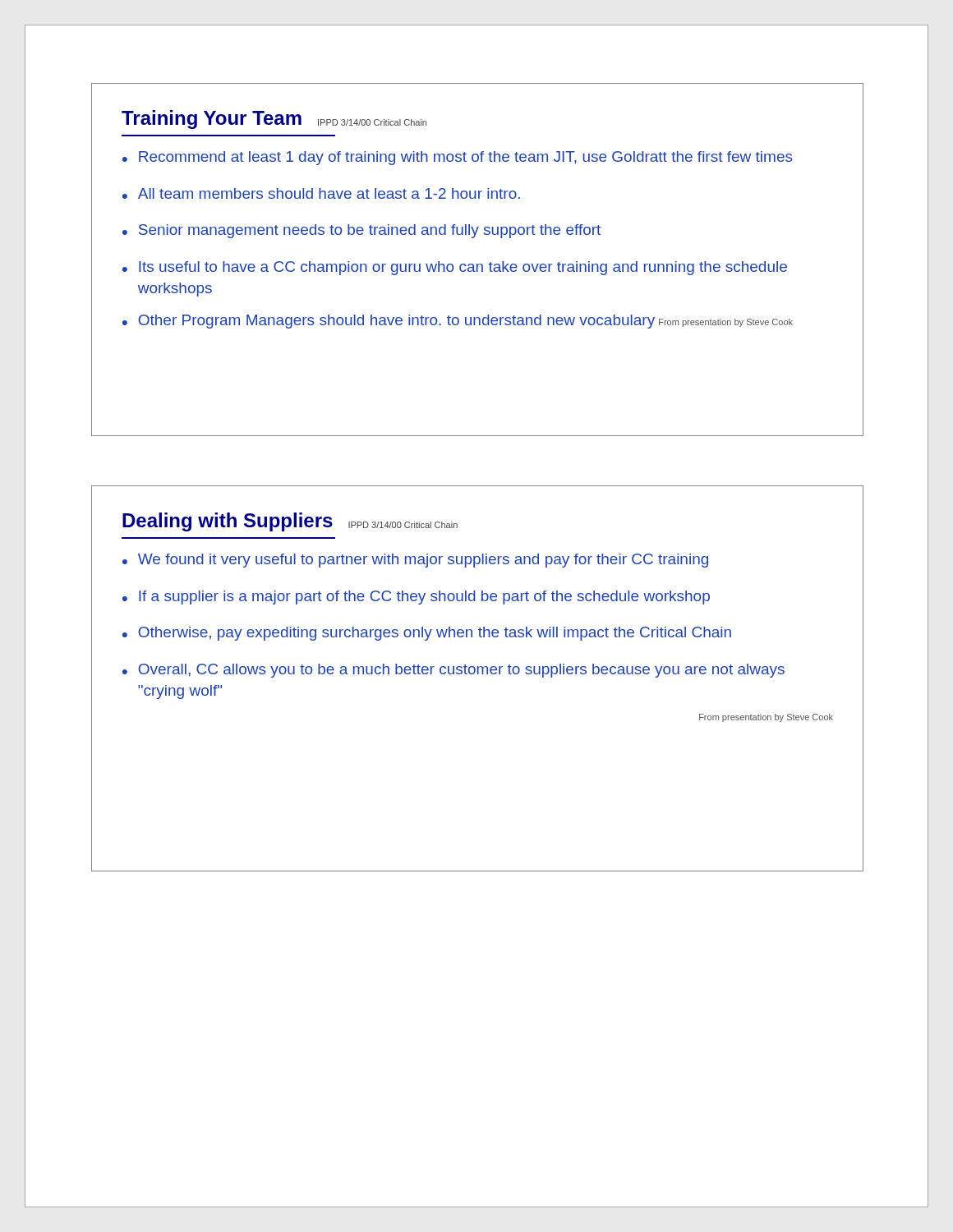Viewport: 953px width, 1232px height.
Task: Click on the list item with the text "• Its useful"
Action: coord(477,277)
